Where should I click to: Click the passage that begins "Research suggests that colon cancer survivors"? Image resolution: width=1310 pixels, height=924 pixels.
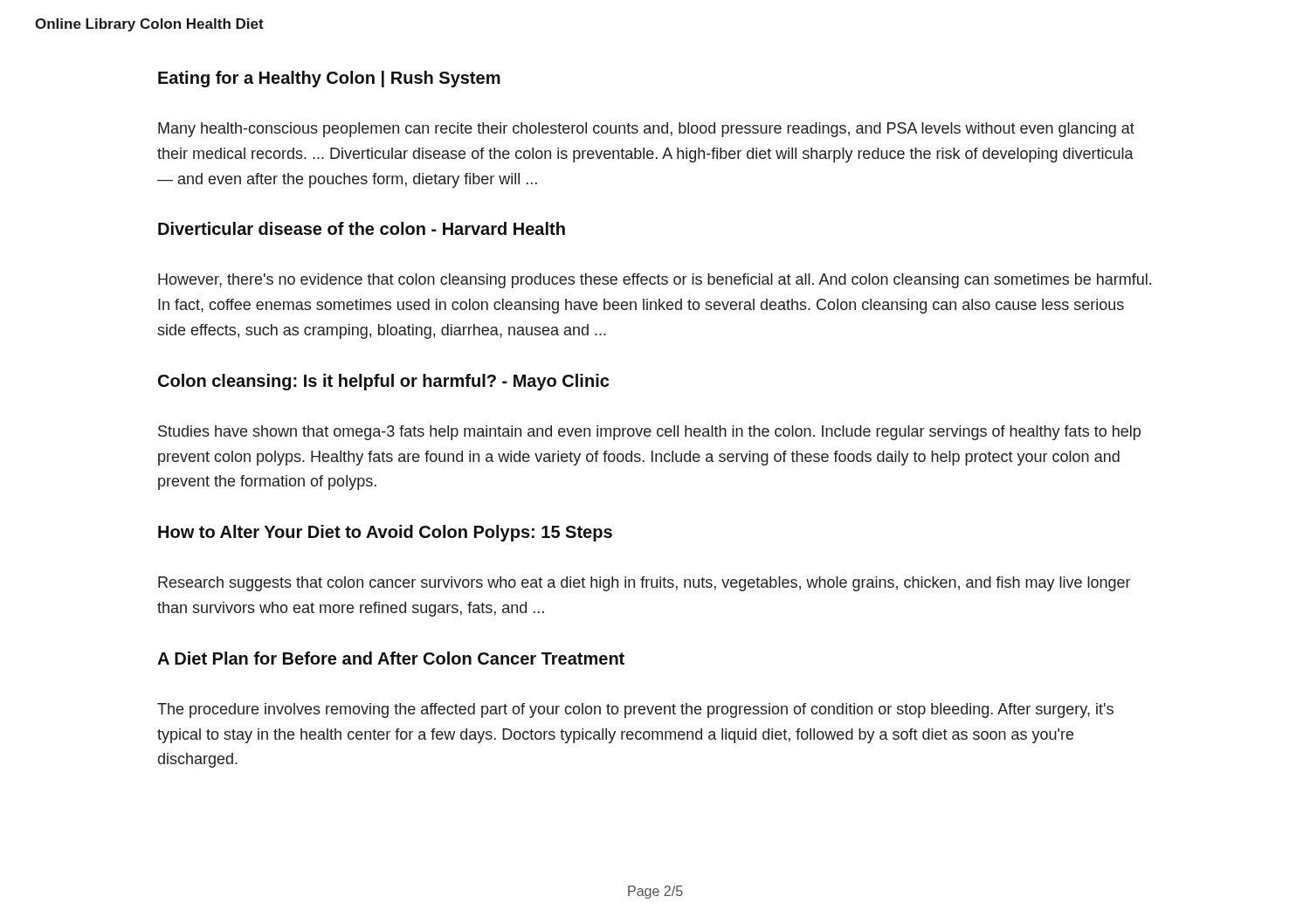pyautogui.click(x=655, y=596)
